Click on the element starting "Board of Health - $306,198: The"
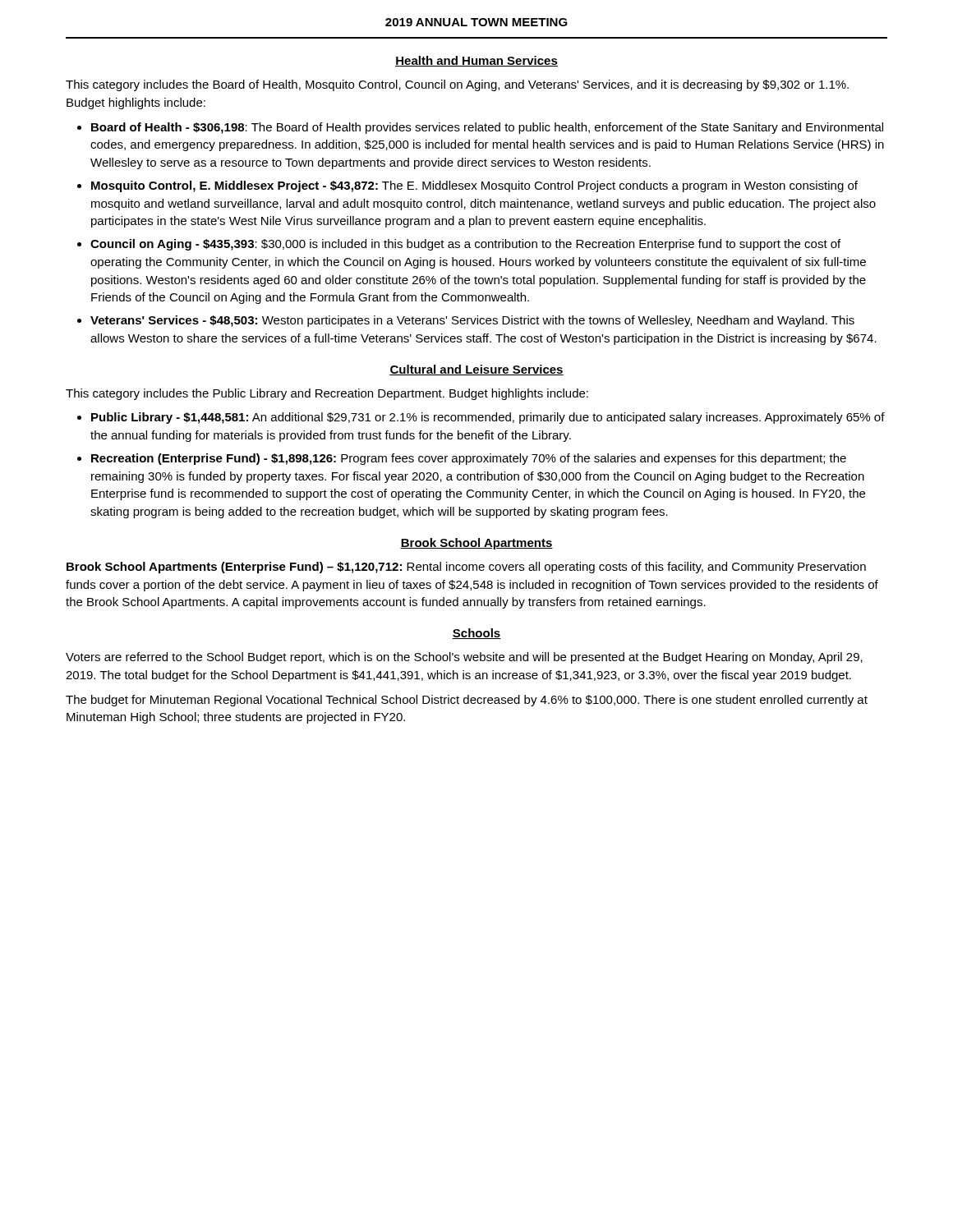 487,144
